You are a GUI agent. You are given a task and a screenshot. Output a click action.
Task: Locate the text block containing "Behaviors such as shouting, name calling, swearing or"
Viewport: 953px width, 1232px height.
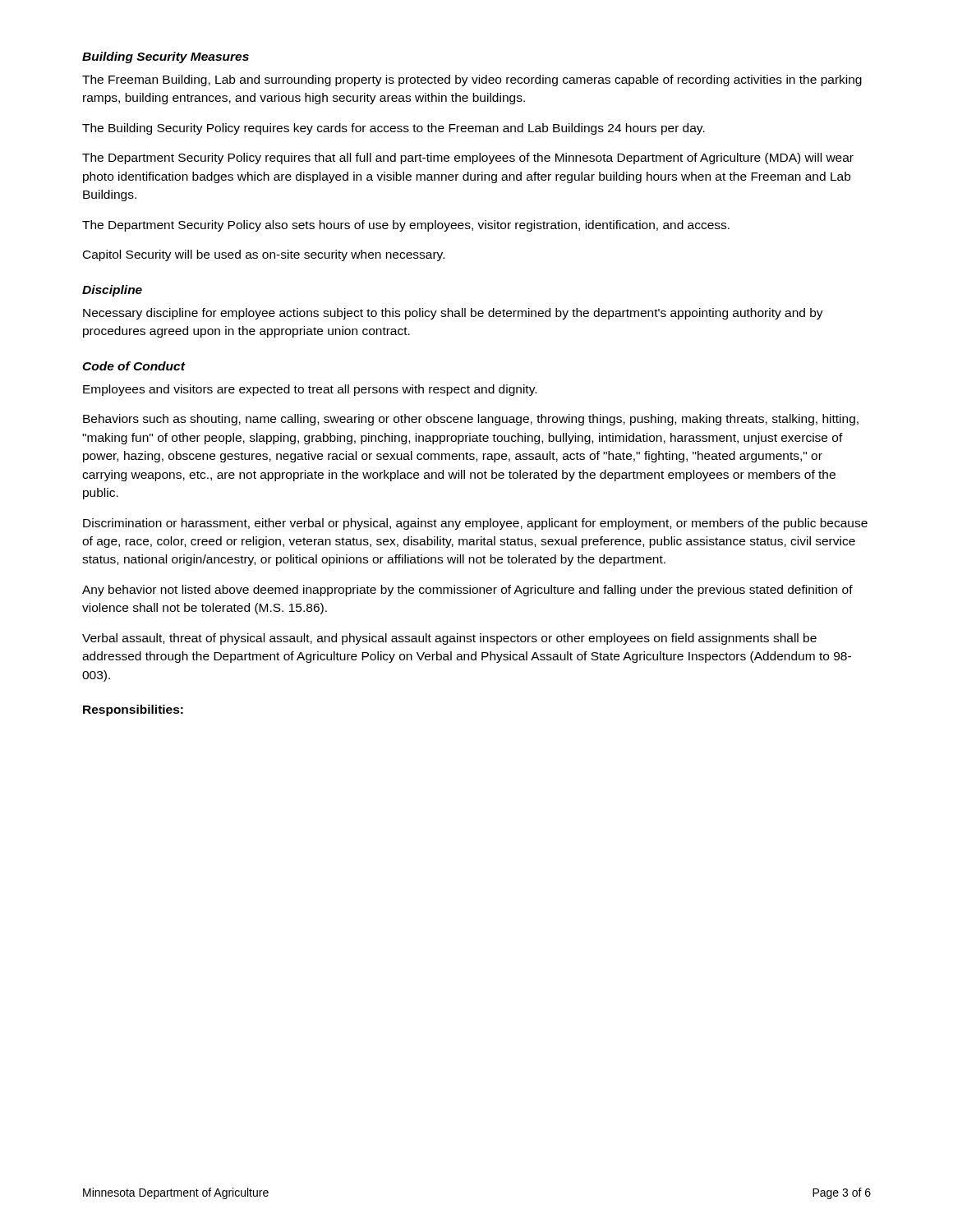coord(471,456)
